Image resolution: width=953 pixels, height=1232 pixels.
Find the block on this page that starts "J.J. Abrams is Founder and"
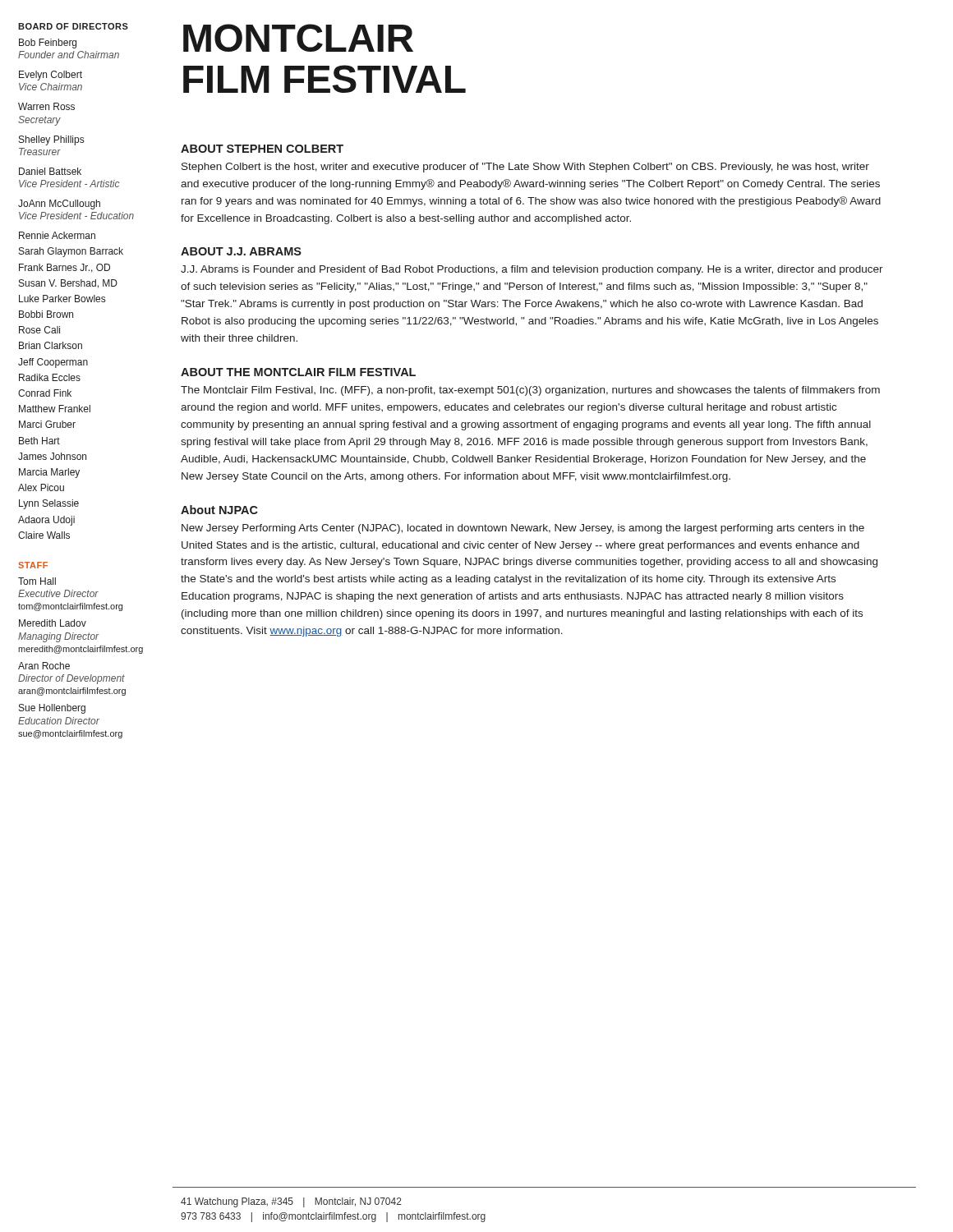point(532,305)
